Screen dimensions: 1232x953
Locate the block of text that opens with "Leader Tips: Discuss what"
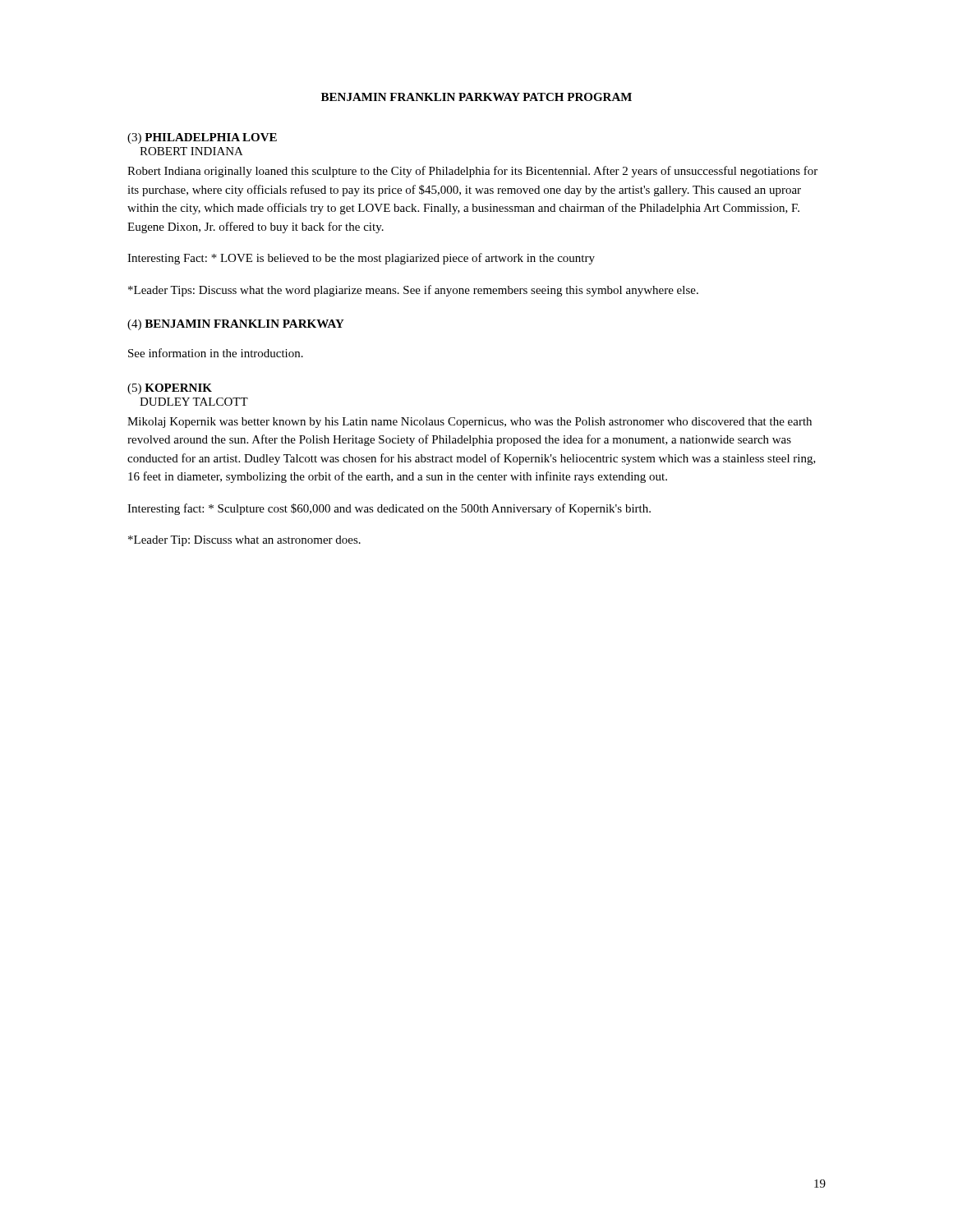(x=476, y=290)
